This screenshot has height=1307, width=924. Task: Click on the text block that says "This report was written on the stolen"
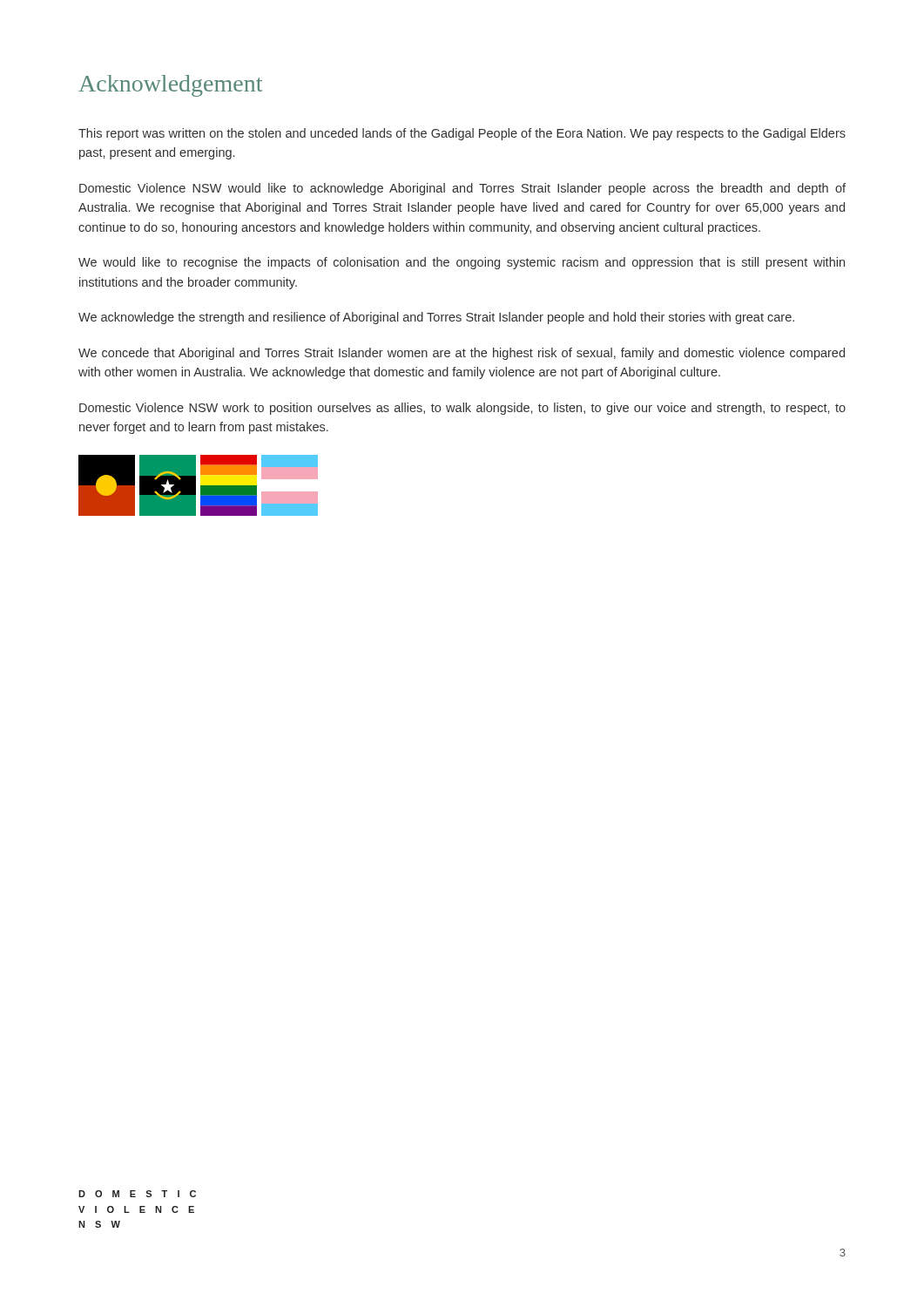click(x=462, y=143)
